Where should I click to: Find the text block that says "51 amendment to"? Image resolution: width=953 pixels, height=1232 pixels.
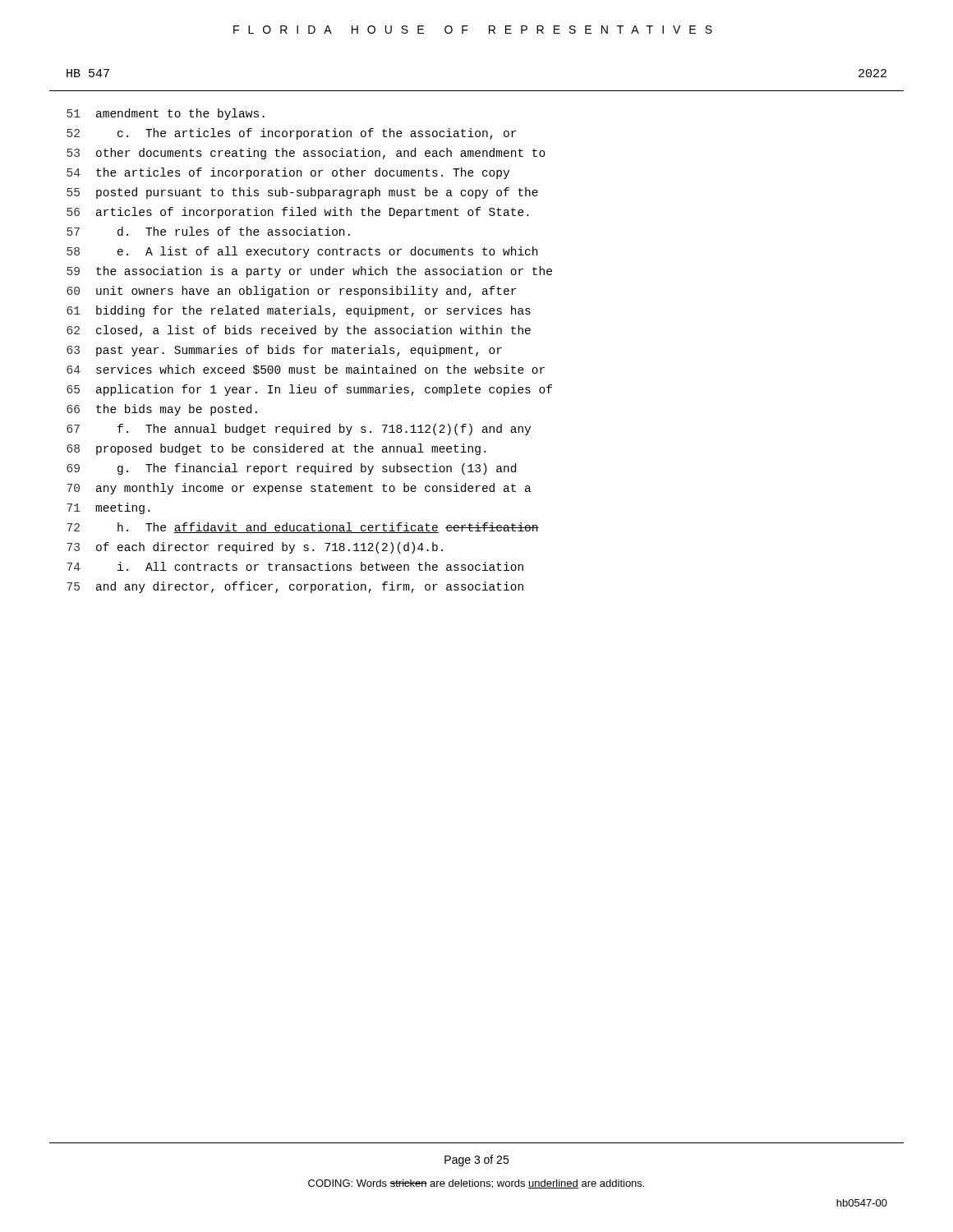click(476, 351)
